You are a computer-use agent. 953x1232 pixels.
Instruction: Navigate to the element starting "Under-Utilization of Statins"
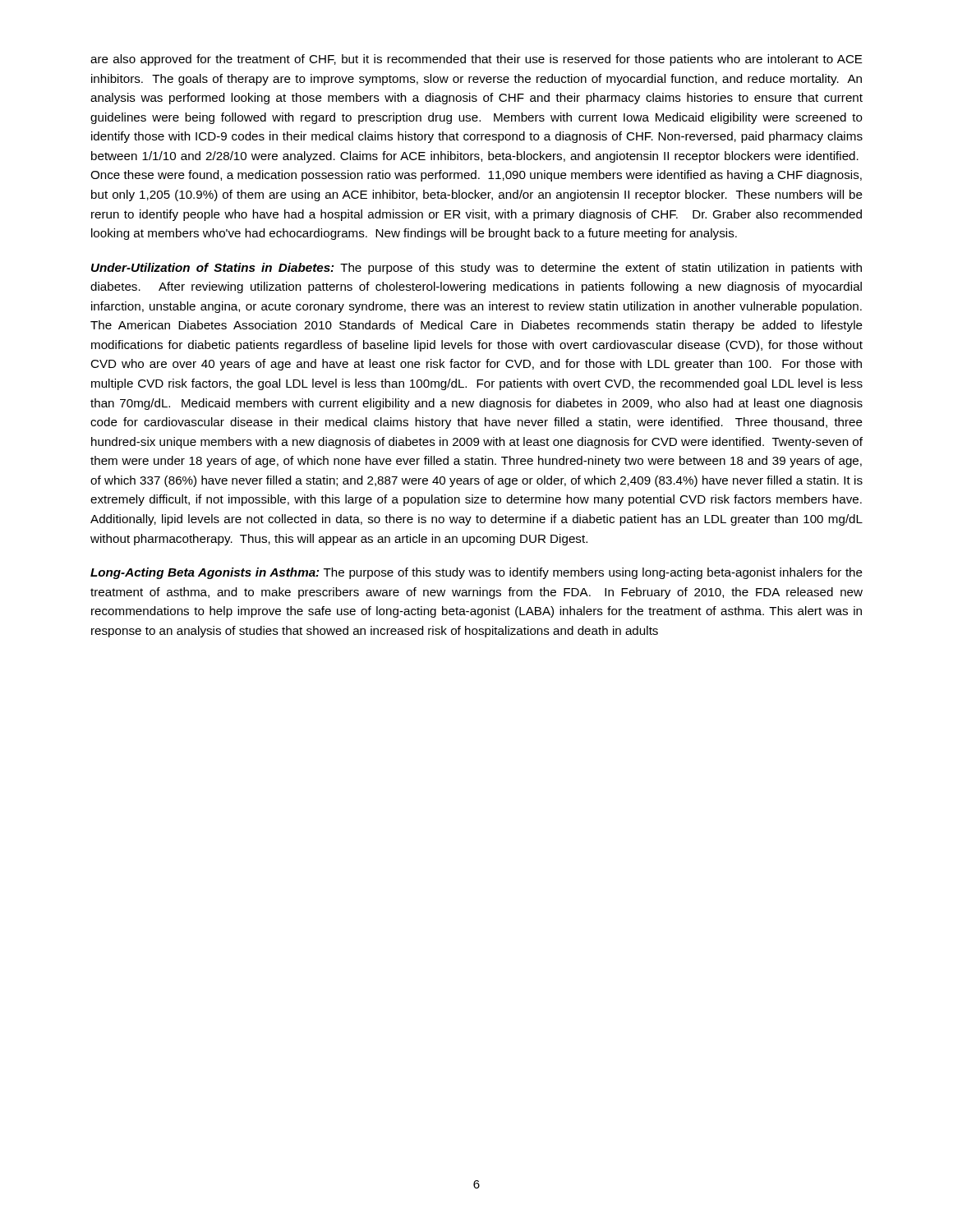pos(476,402)
